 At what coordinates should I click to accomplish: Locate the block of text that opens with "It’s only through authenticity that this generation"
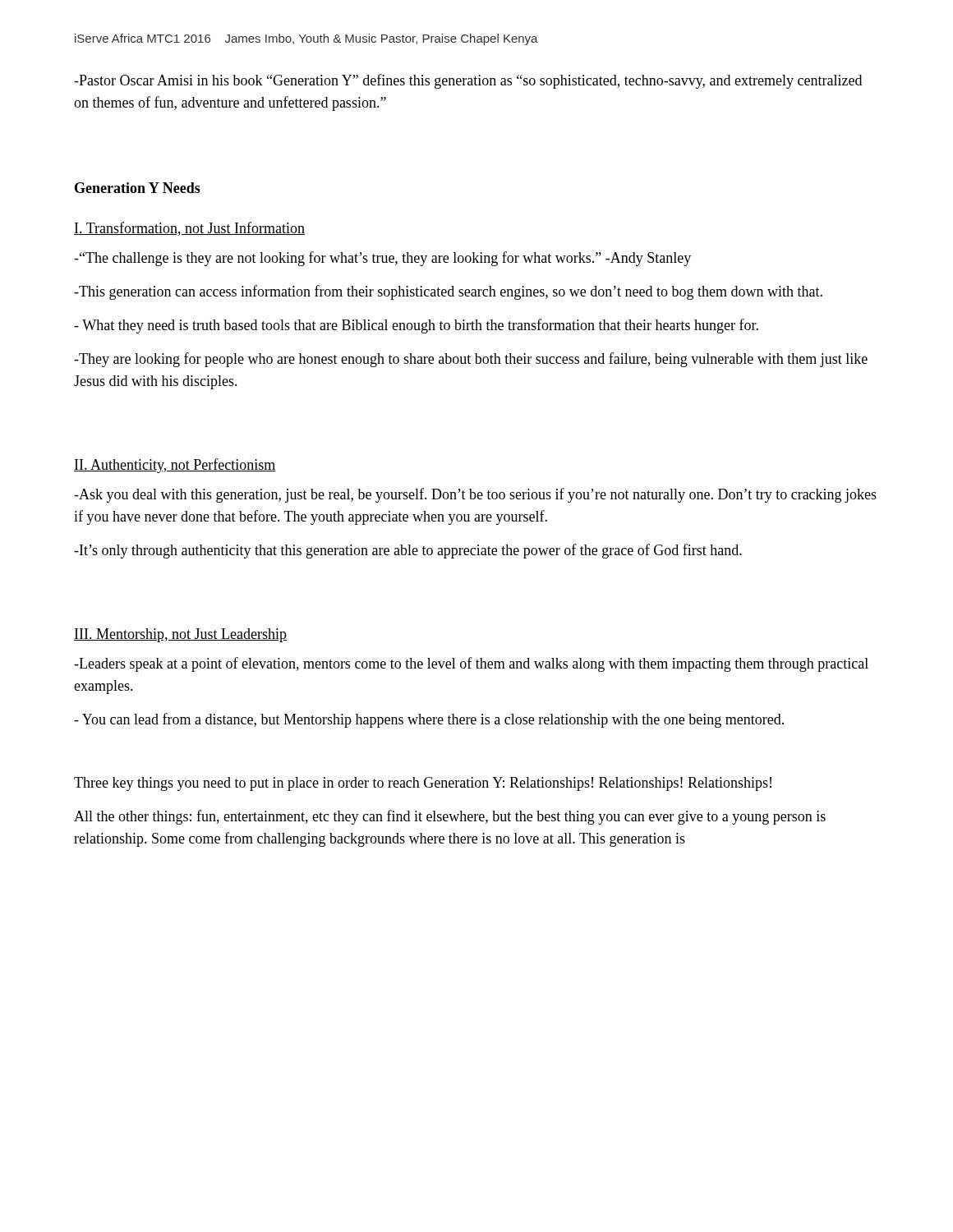point(408,550)
